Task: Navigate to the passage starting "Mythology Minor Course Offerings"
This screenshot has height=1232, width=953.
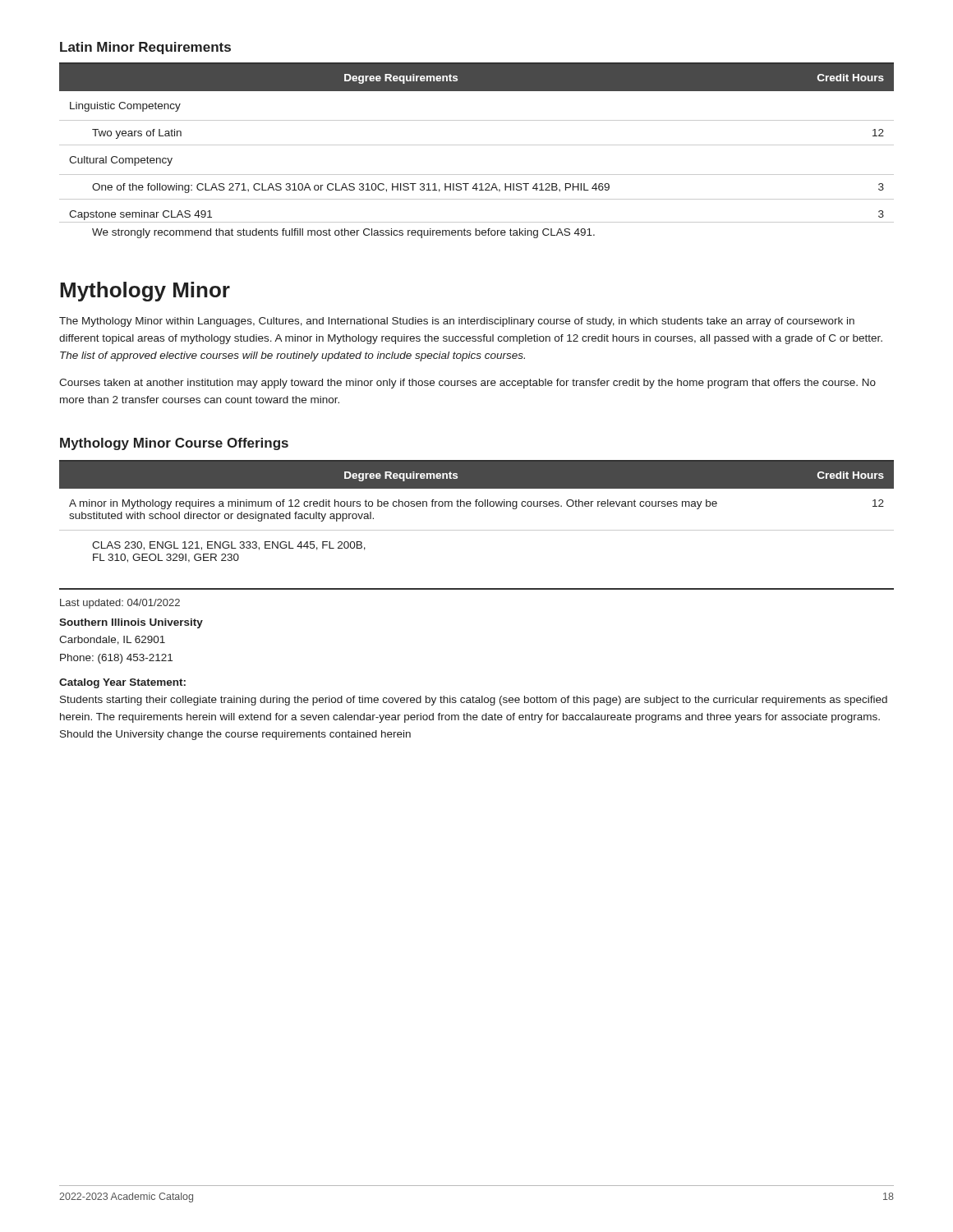Action: [x=174, y=443]
